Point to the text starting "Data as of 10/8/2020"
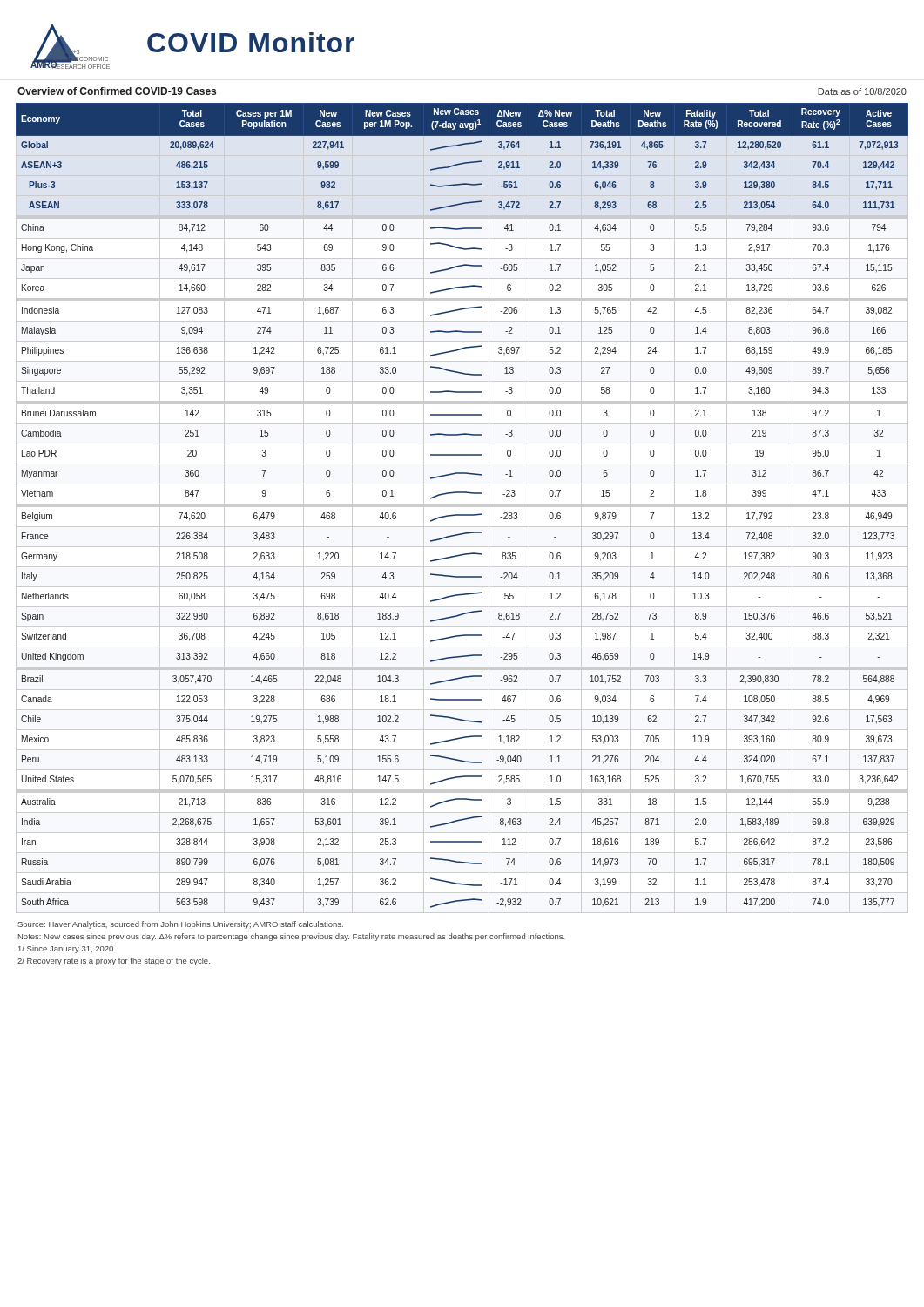Image resolution: width=924 pixels, height=1307 pixels. [862, 92]
